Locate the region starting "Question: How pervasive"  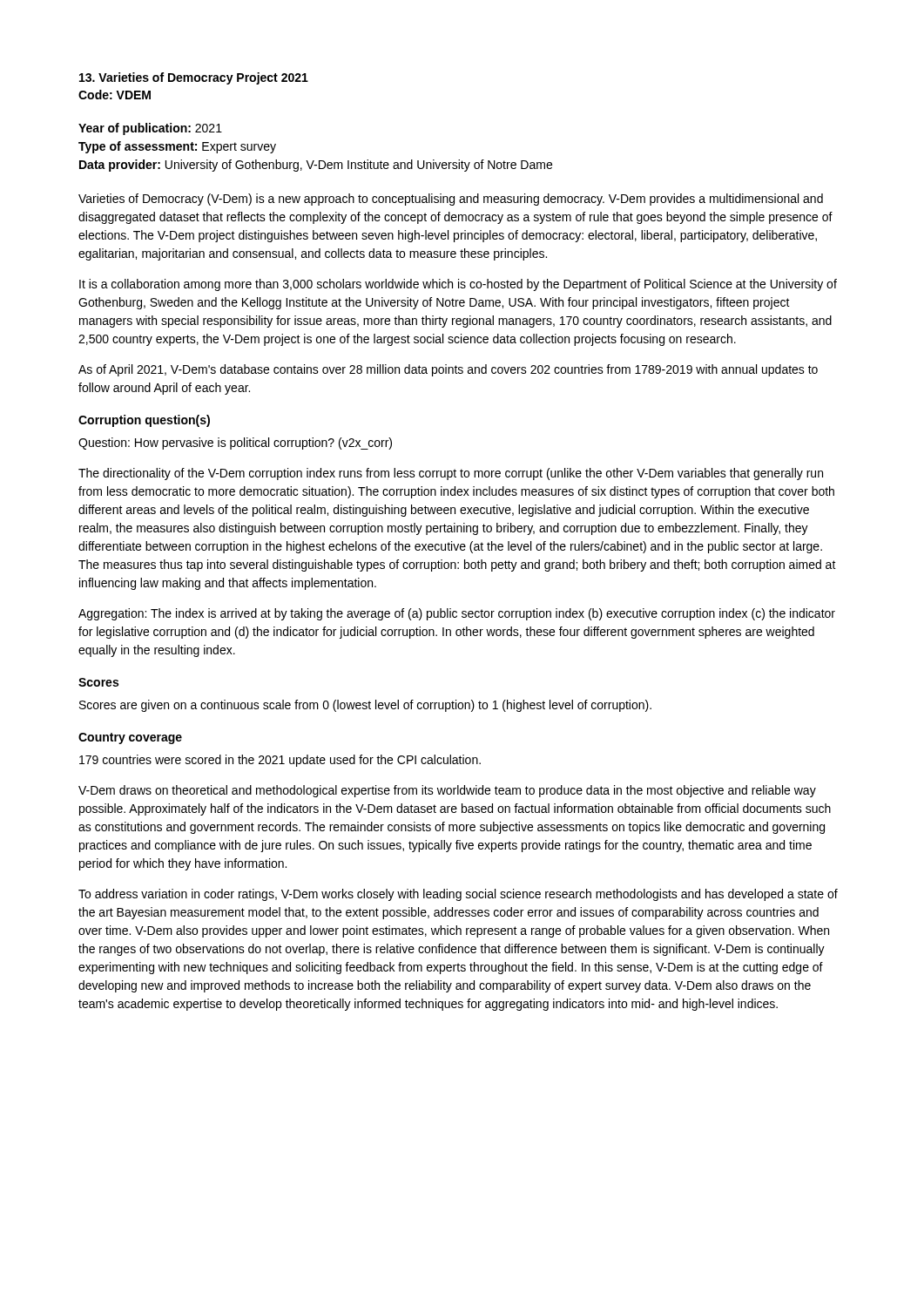[x=236, y=443]
